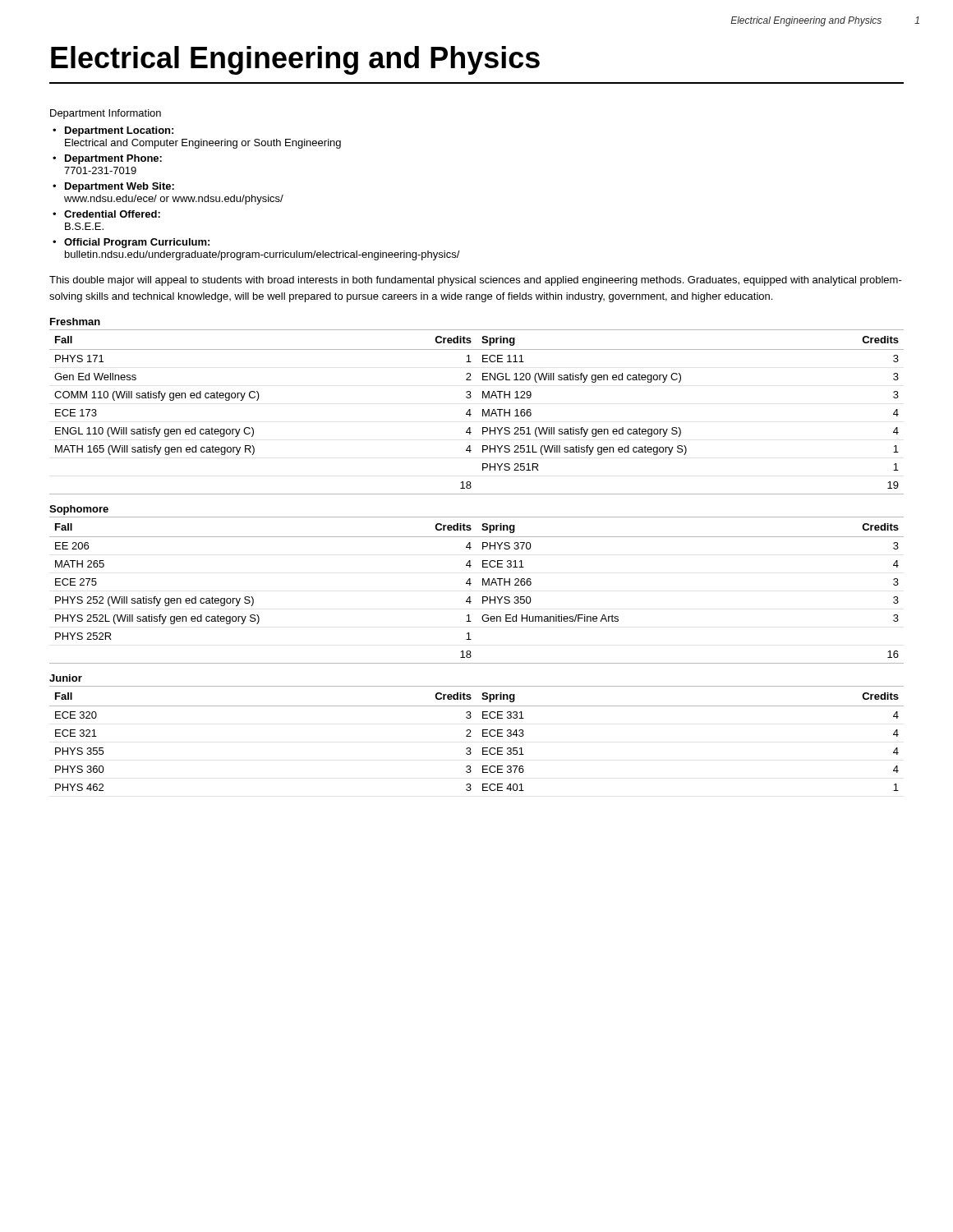Locate the text that reads "Department Information"
953x1232 pixels.
pos(105,113)
